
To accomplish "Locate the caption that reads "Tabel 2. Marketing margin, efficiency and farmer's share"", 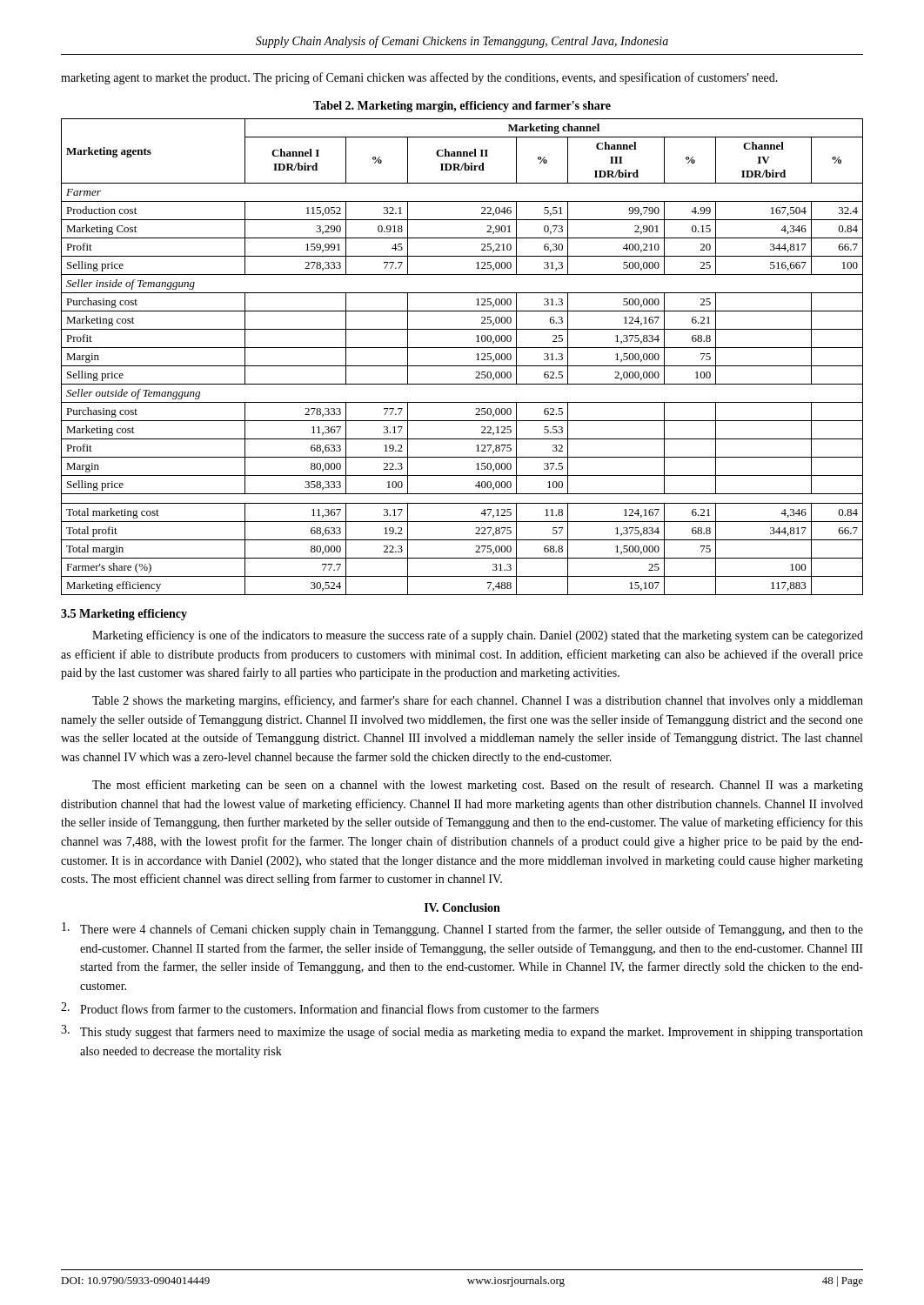I will click(x=462, y=106).
